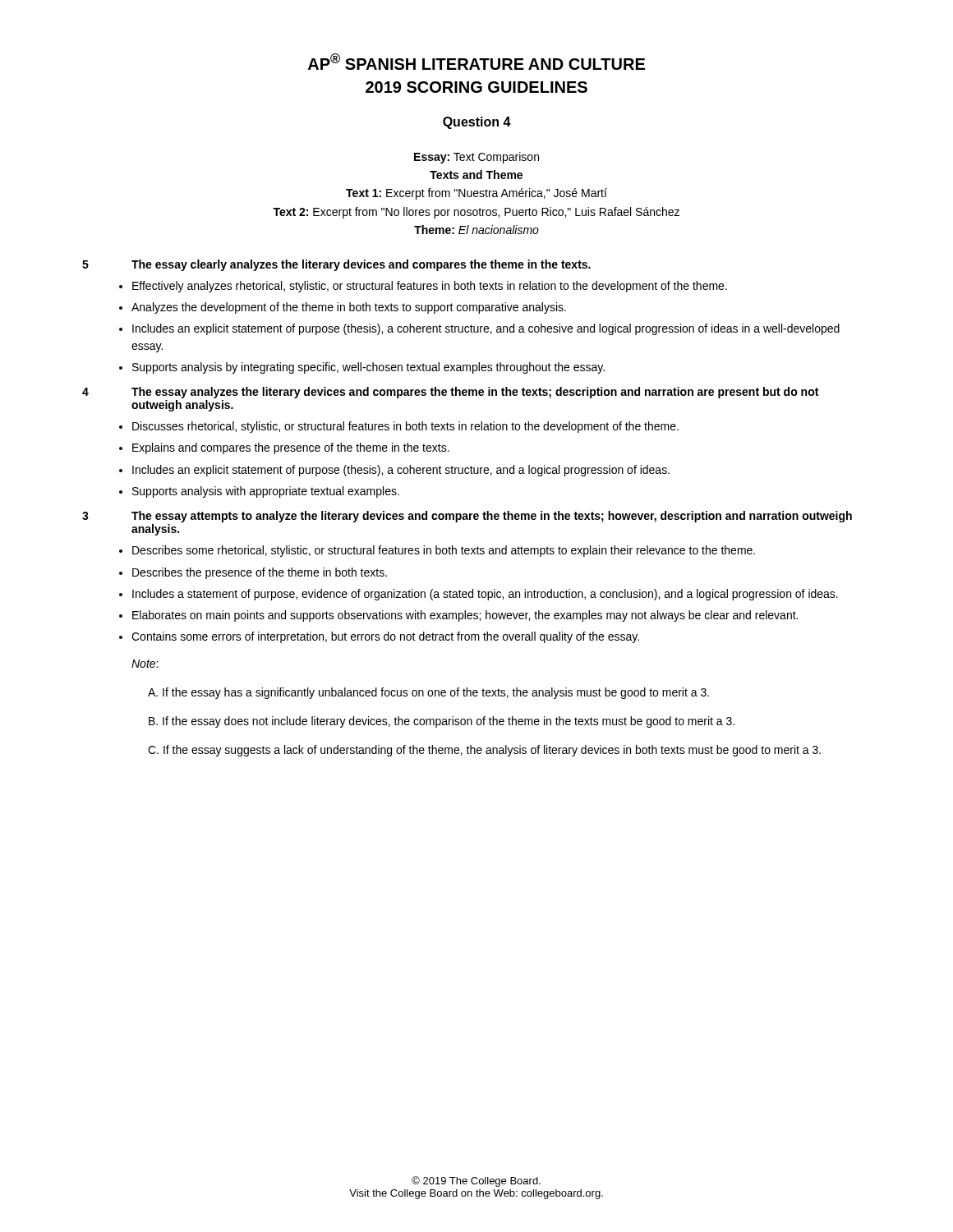Image resolution: width=953 pixels, height=1232 pixels.
Task: Point to the region starting "Contains some errors of interpretation, but"
Action: 386,637
